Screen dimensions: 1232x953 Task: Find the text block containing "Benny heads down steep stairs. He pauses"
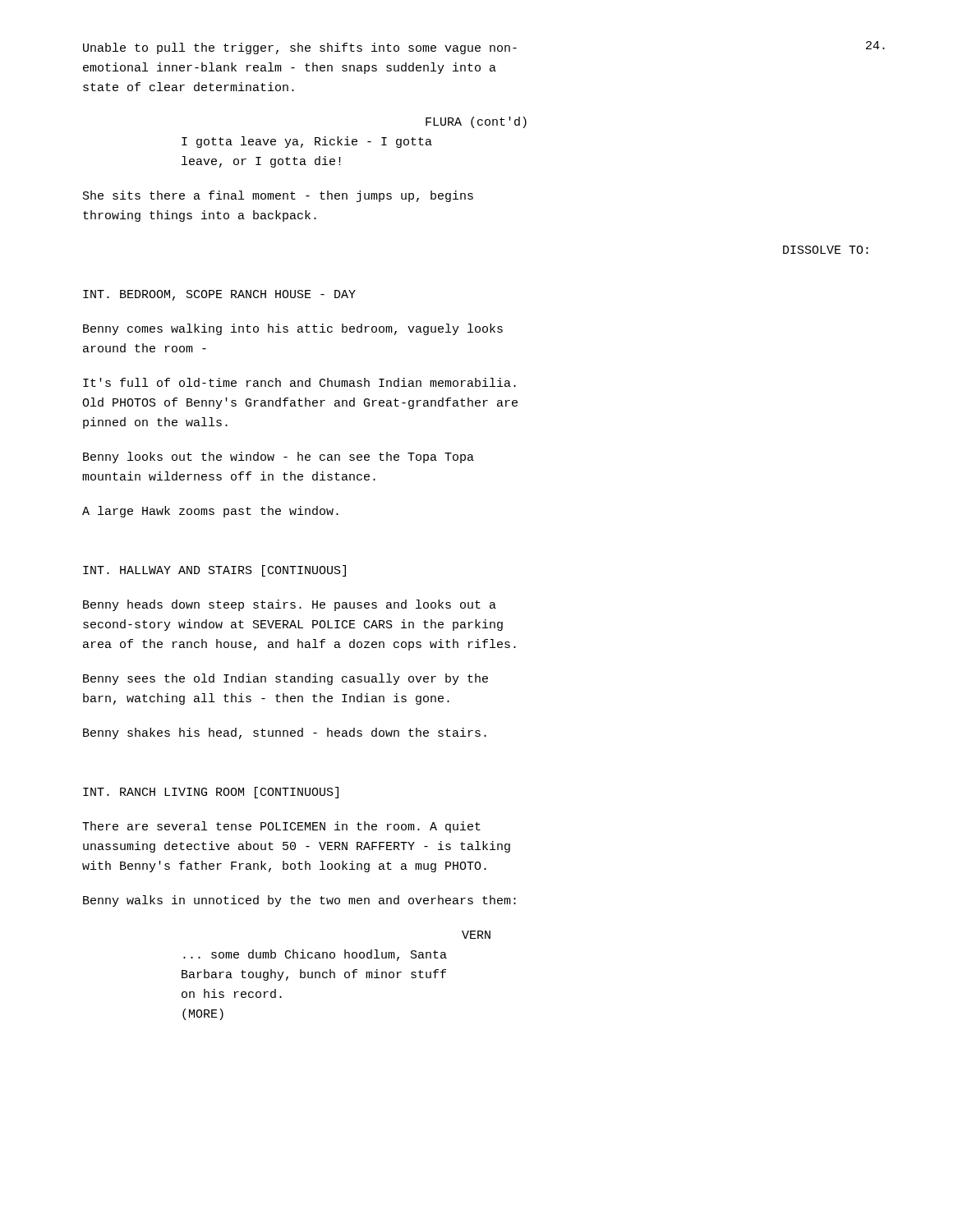(x=300, y=625)
